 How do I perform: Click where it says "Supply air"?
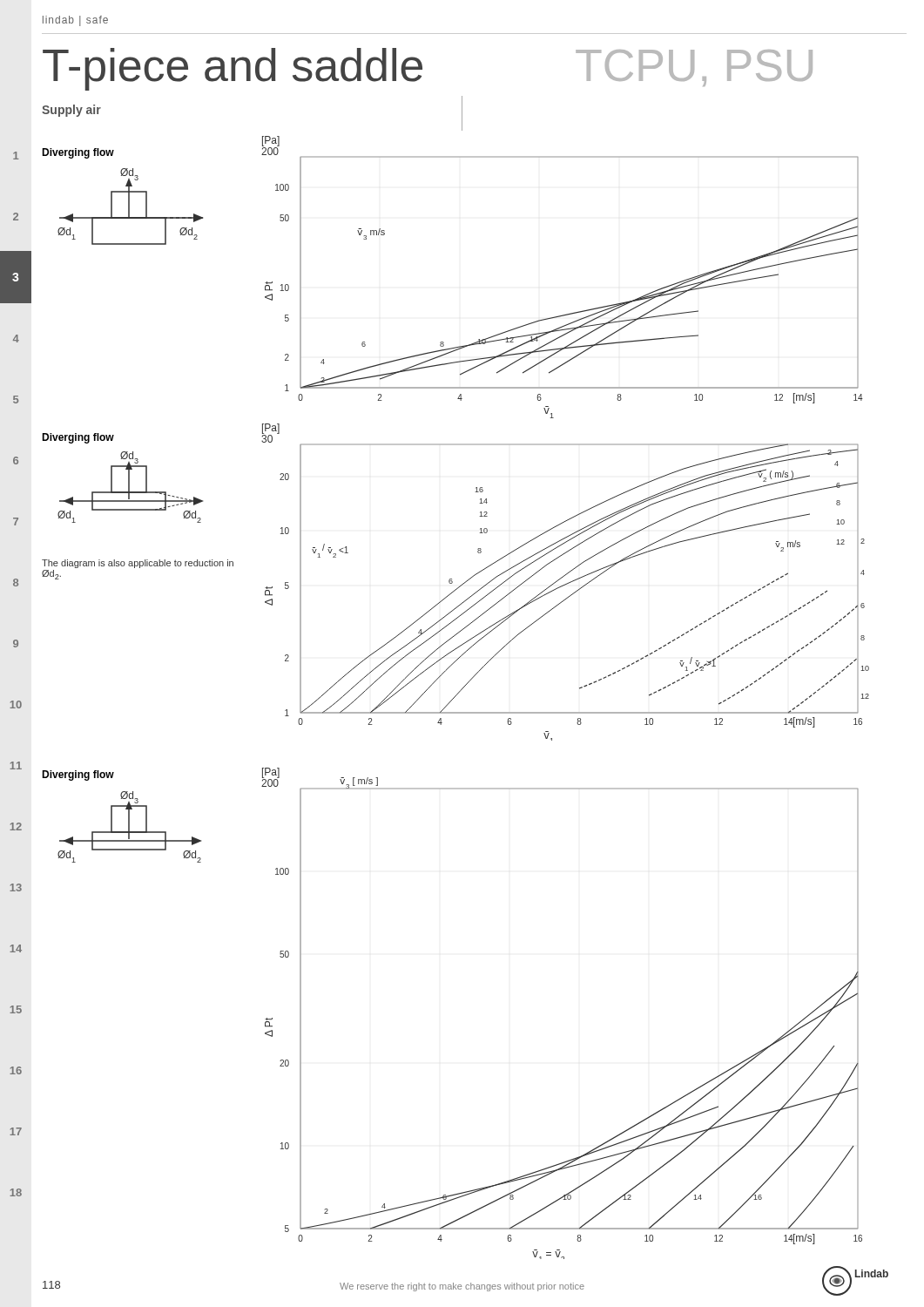(71, 110)
